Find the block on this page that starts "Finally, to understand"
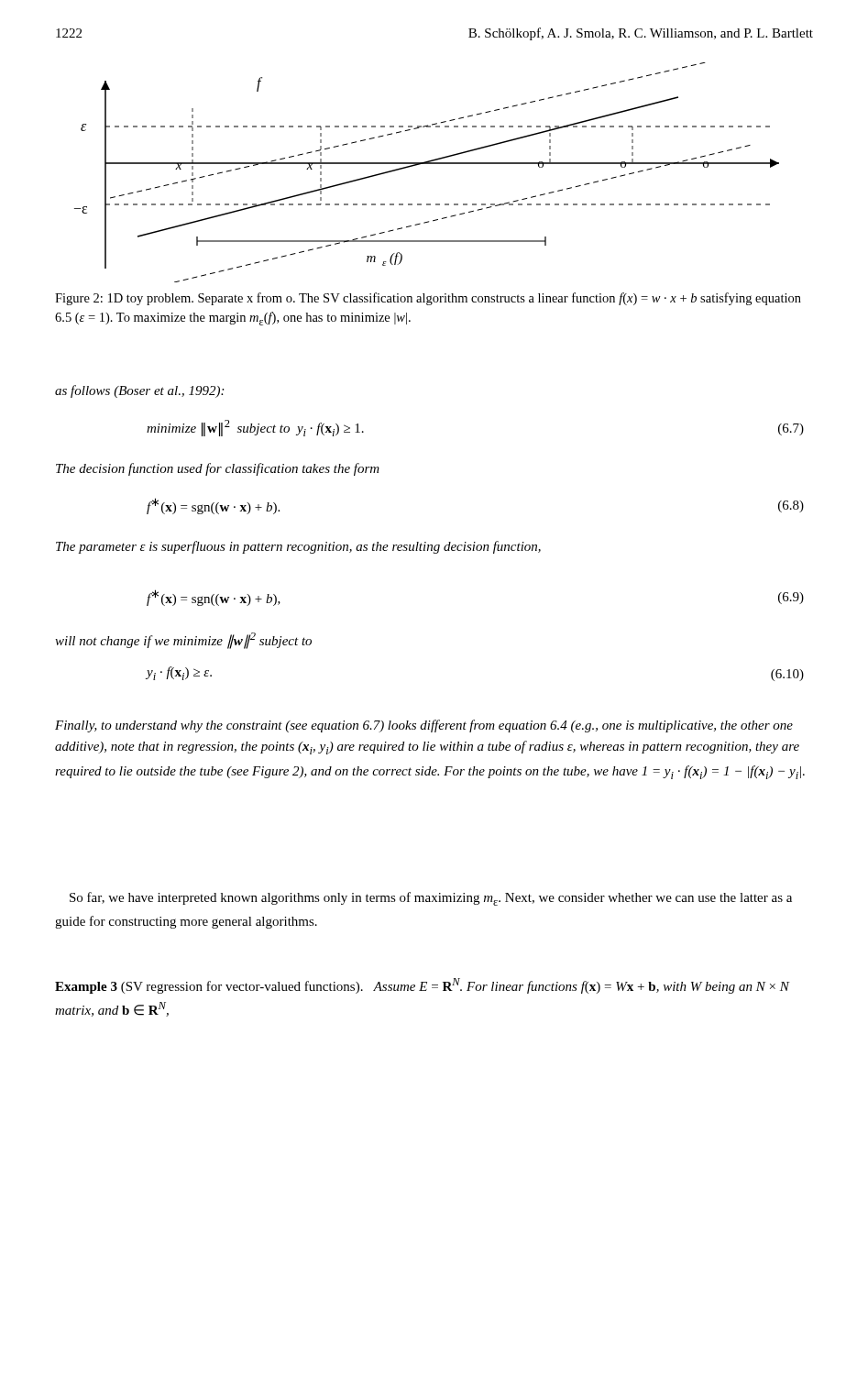 click(x=430, y=750)
